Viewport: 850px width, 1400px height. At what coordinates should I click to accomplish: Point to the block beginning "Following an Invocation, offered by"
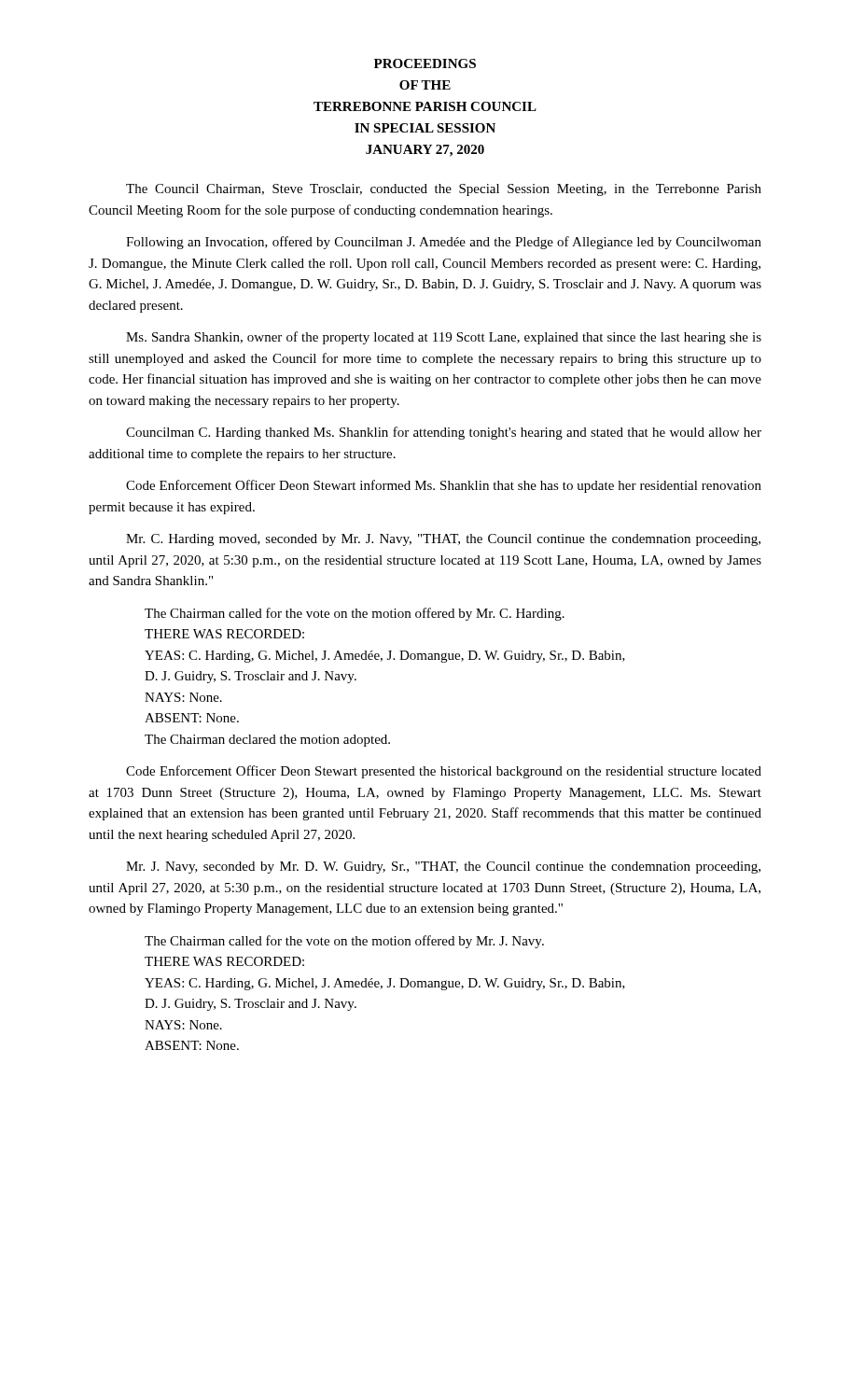coord(425,273)
